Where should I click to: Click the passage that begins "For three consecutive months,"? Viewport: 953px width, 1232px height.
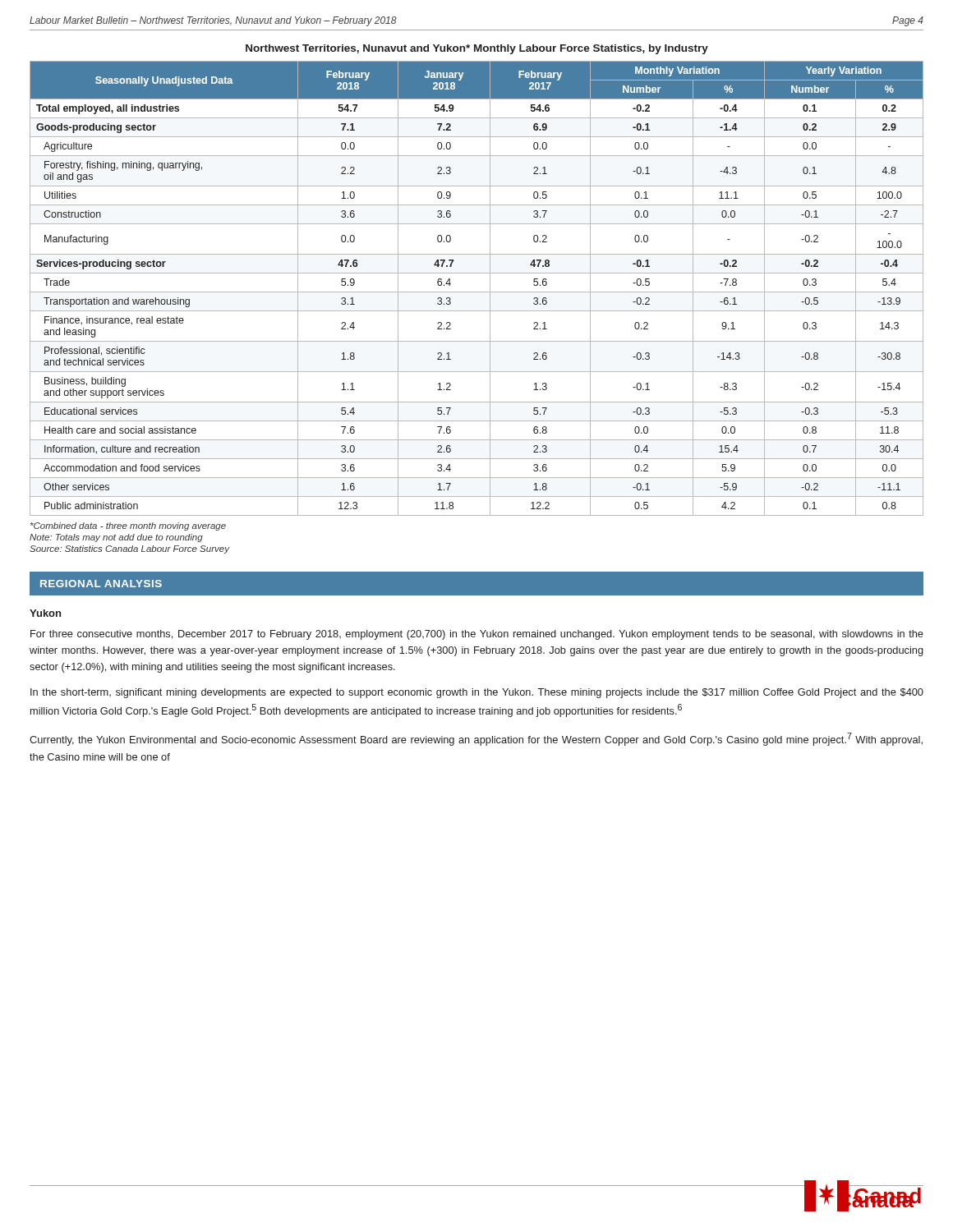476,650
